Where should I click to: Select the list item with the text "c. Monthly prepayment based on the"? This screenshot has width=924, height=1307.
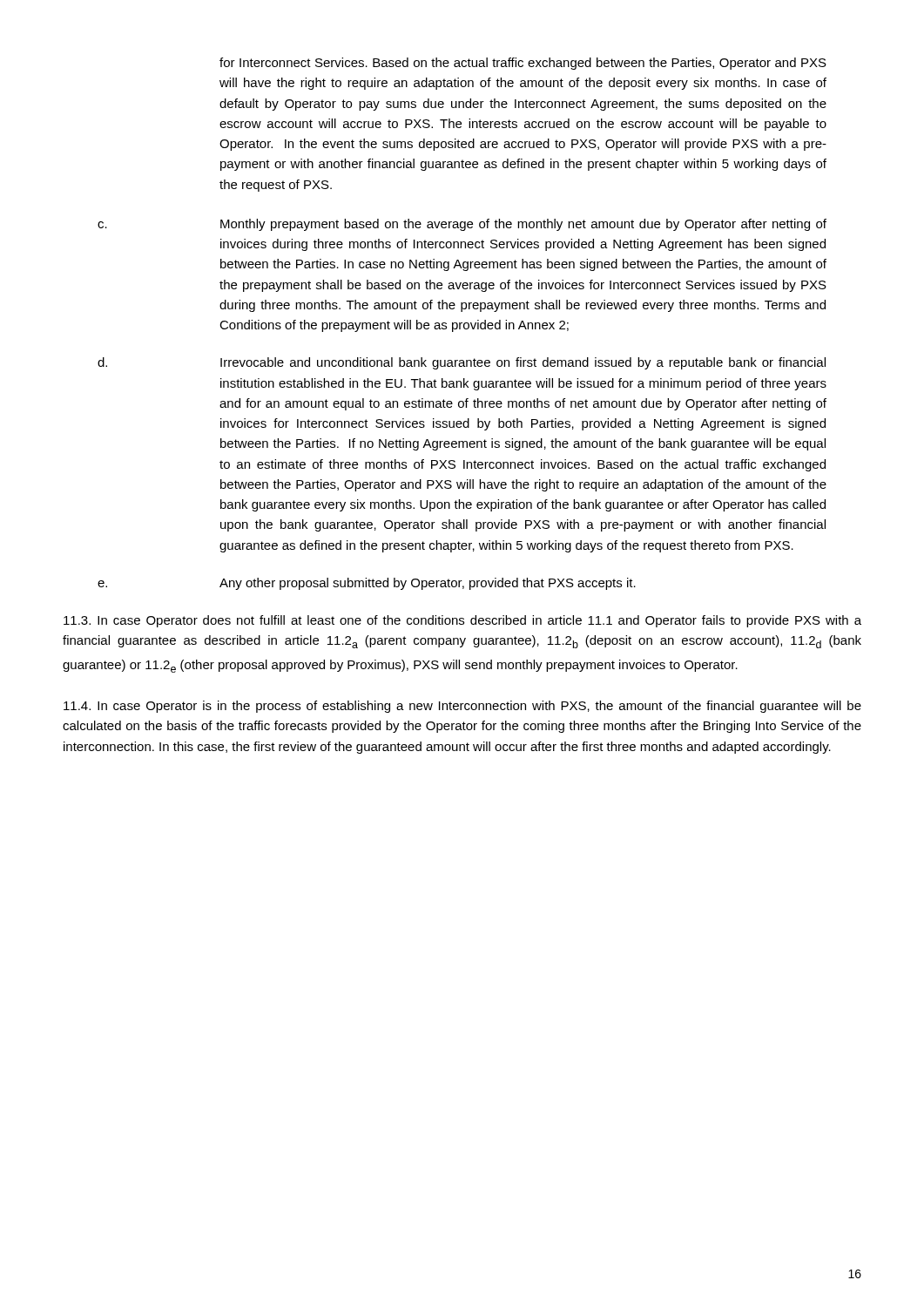(445, 274)
